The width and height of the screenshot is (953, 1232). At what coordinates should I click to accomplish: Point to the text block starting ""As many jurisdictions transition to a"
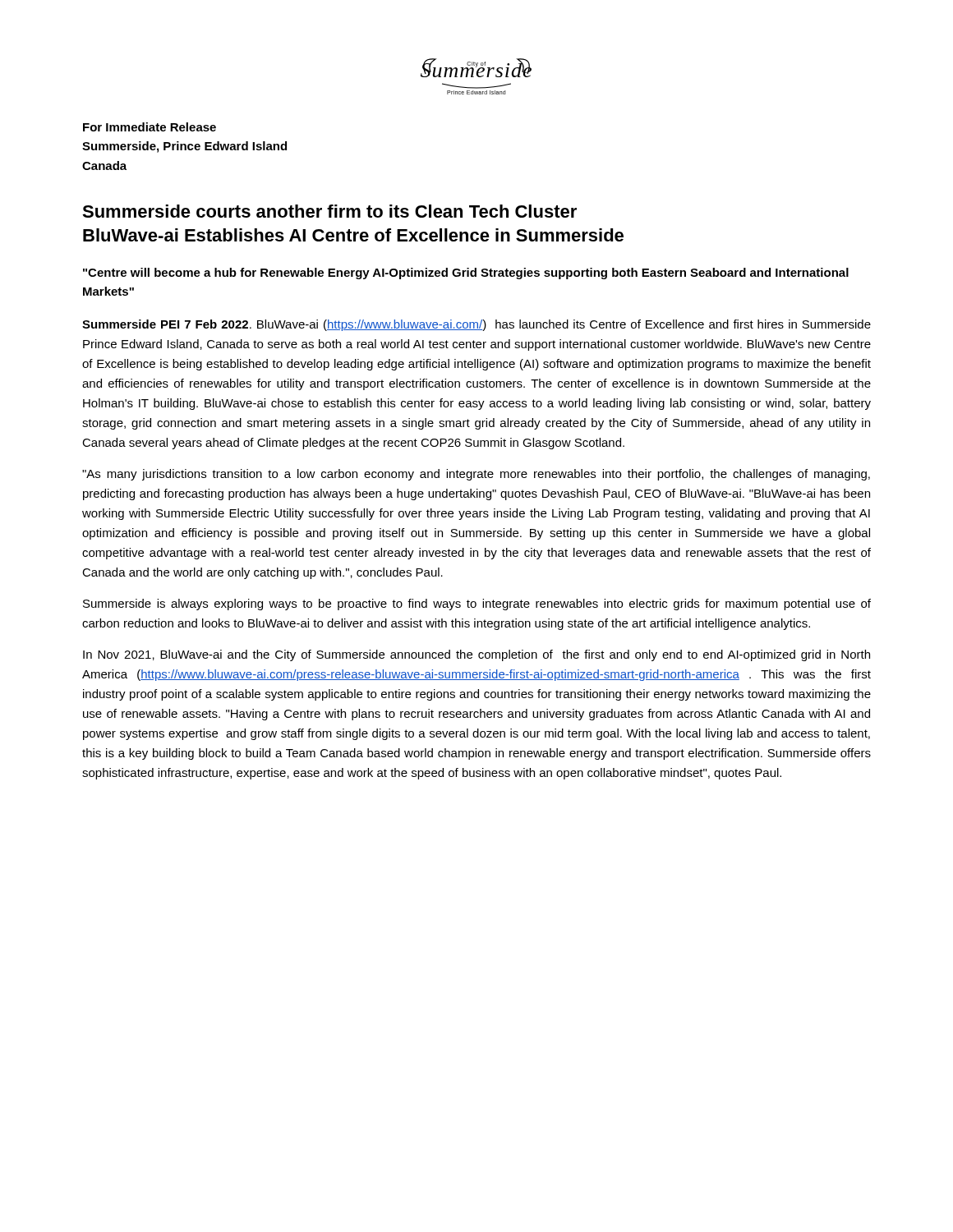[476, 522]
